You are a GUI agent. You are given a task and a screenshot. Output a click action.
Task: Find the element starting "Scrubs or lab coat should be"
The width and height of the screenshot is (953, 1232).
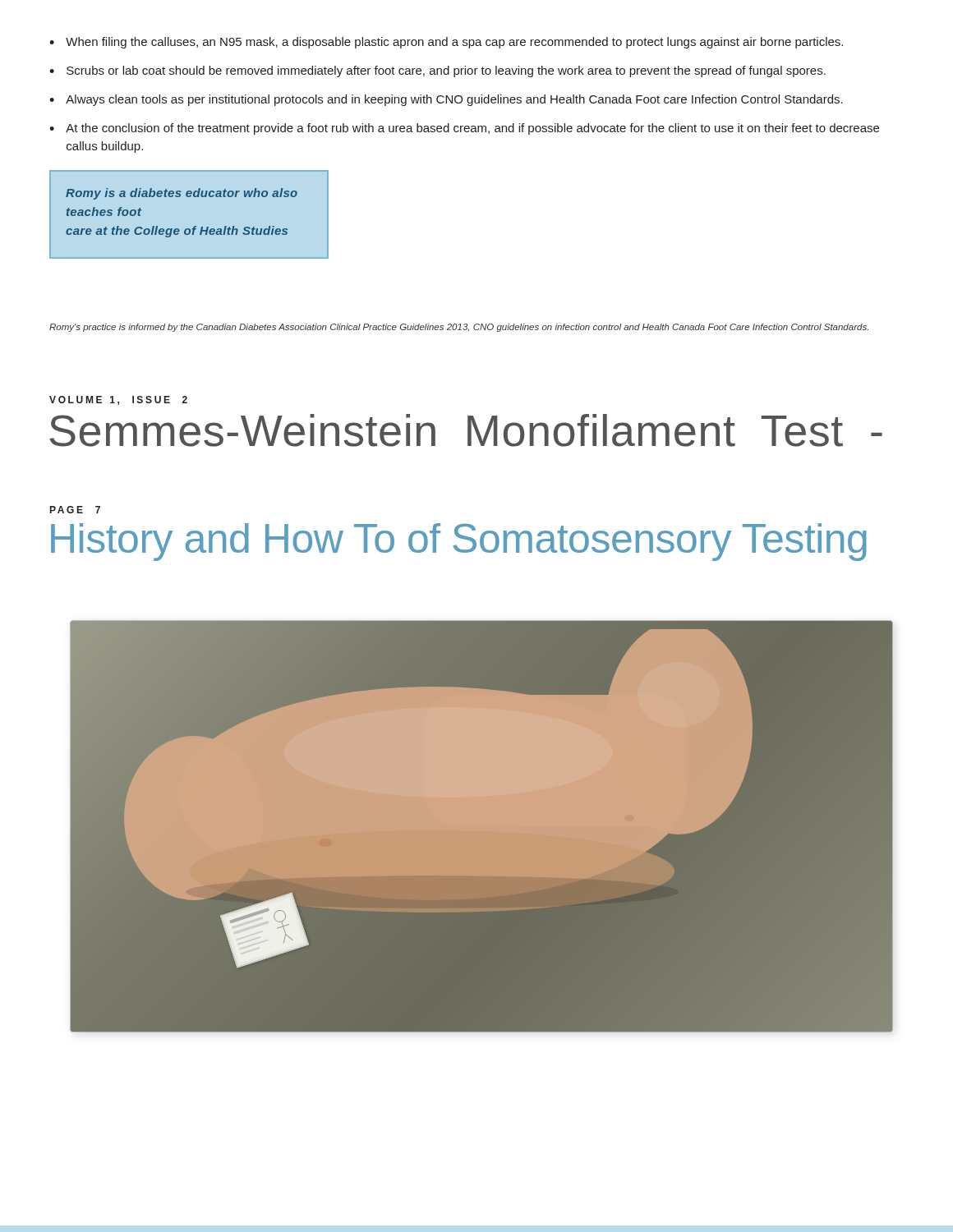tap(476, 72)
